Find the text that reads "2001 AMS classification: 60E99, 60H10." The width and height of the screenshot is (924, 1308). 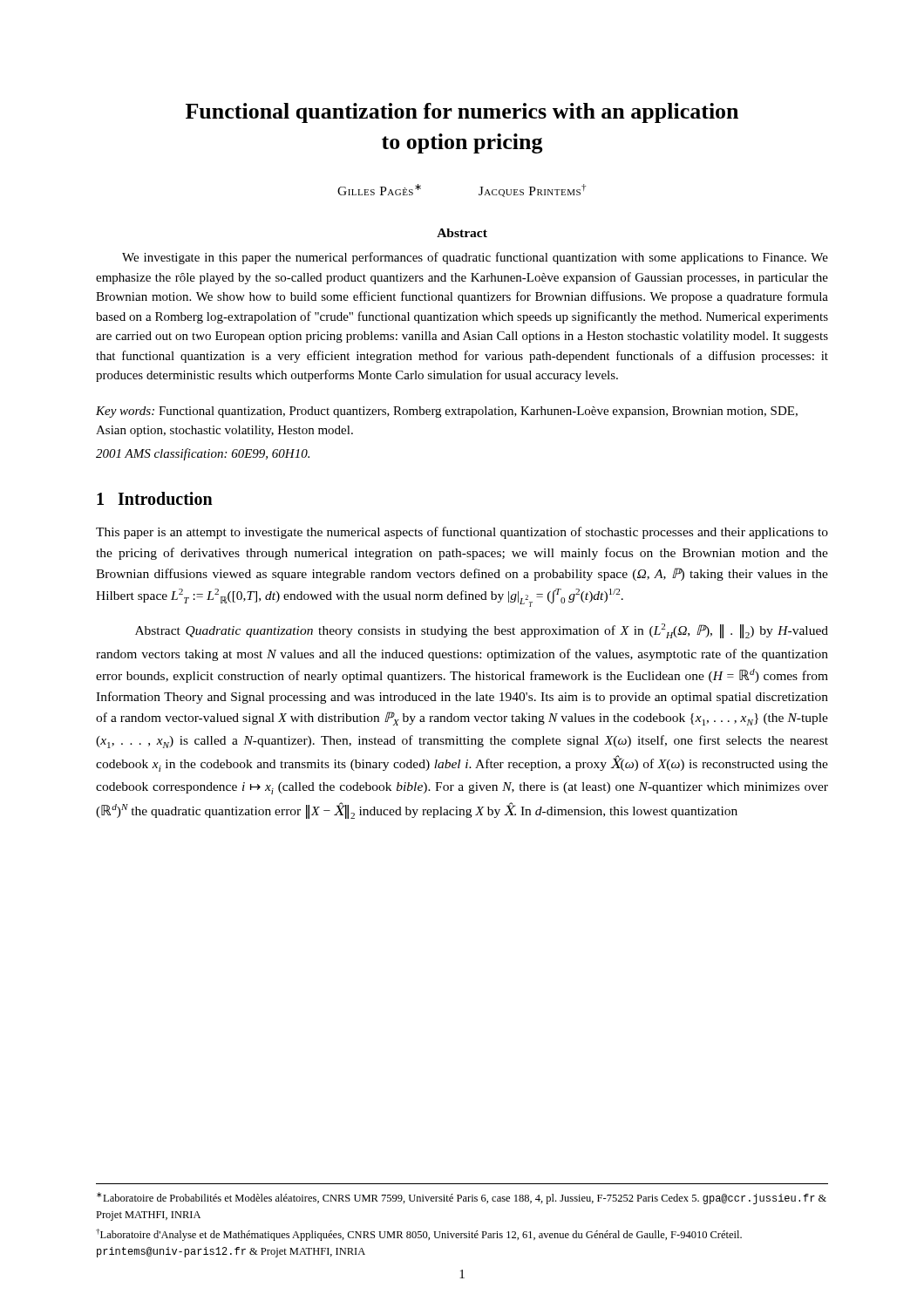[x=203, y=453]
